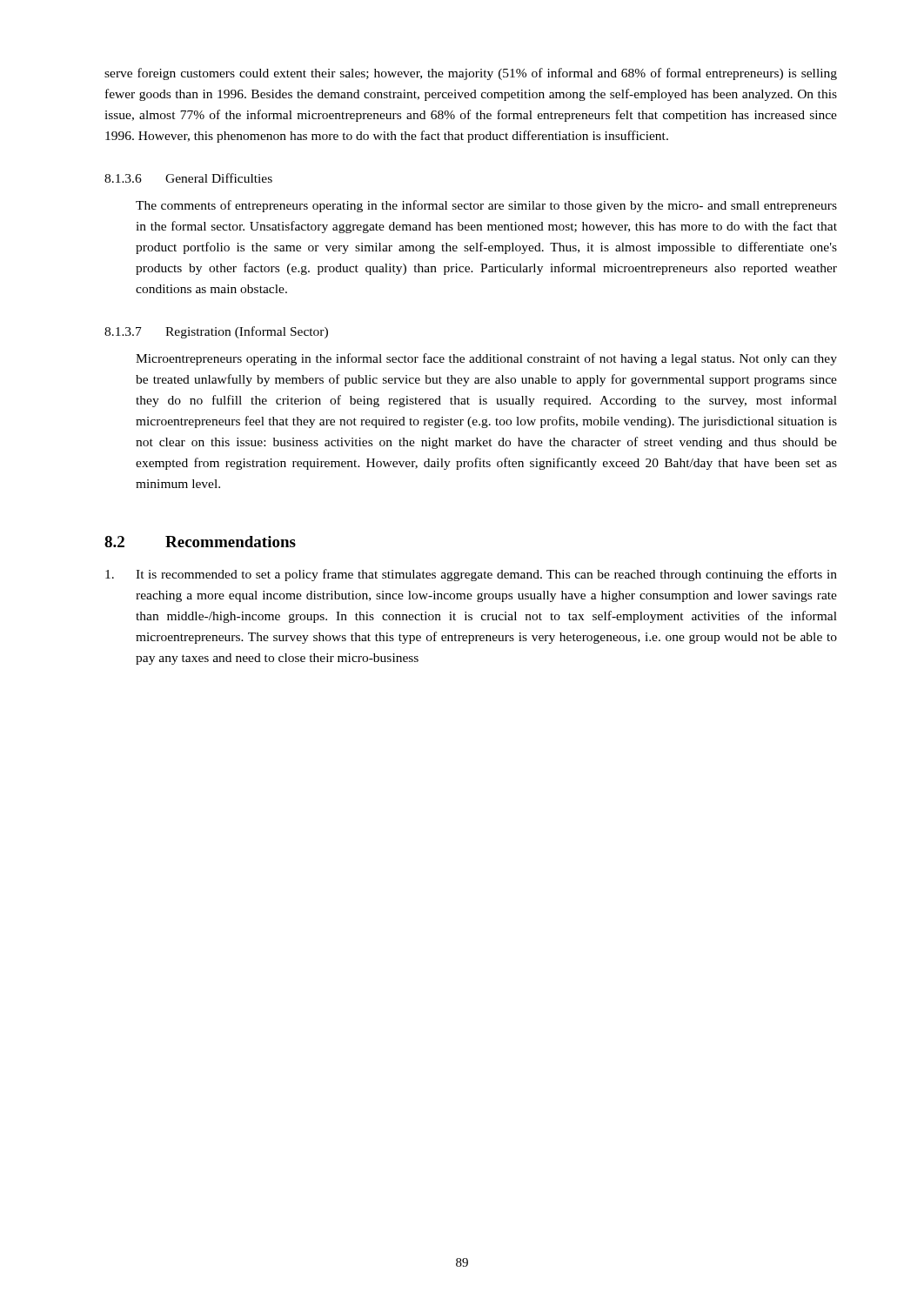Viewport: 924px width, 1305px height.
Task: Find the text block that reads "serve foreign customers could extent their sales;"
Action: coord(471,104)
